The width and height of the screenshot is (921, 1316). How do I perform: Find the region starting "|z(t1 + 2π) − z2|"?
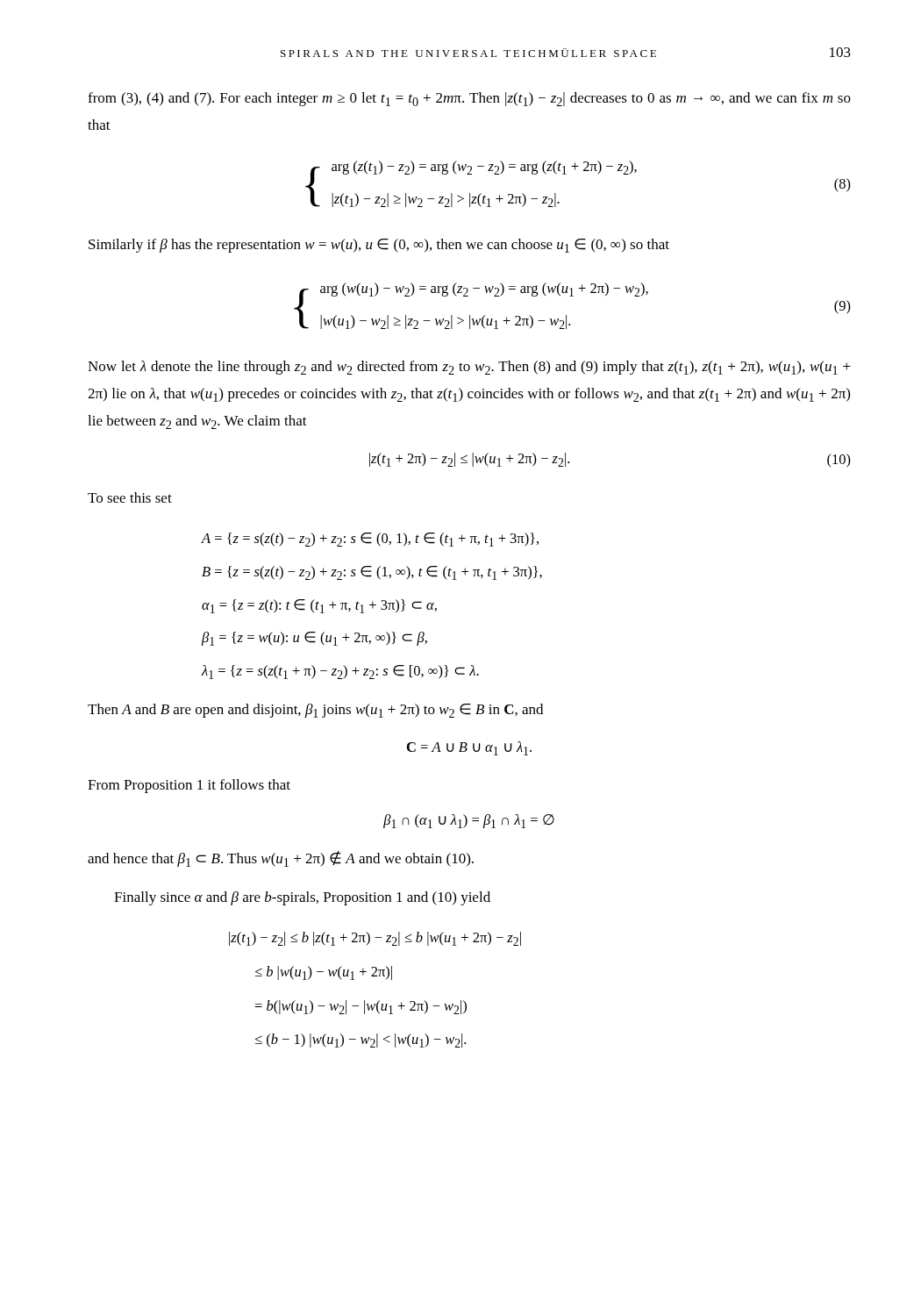click(x=472, y=460)
